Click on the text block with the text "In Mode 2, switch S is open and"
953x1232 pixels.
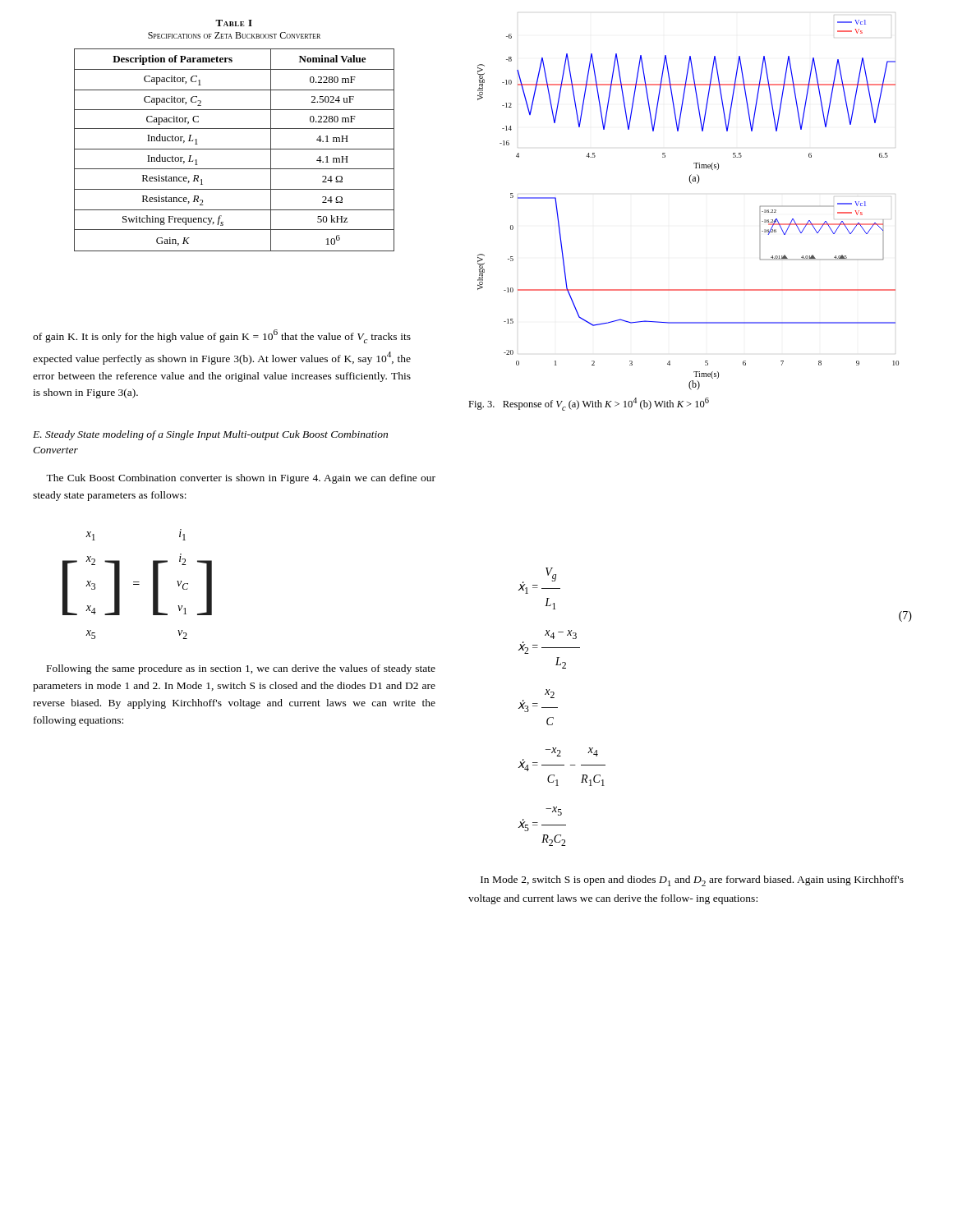pyautogui.click(x=686, y=889)
